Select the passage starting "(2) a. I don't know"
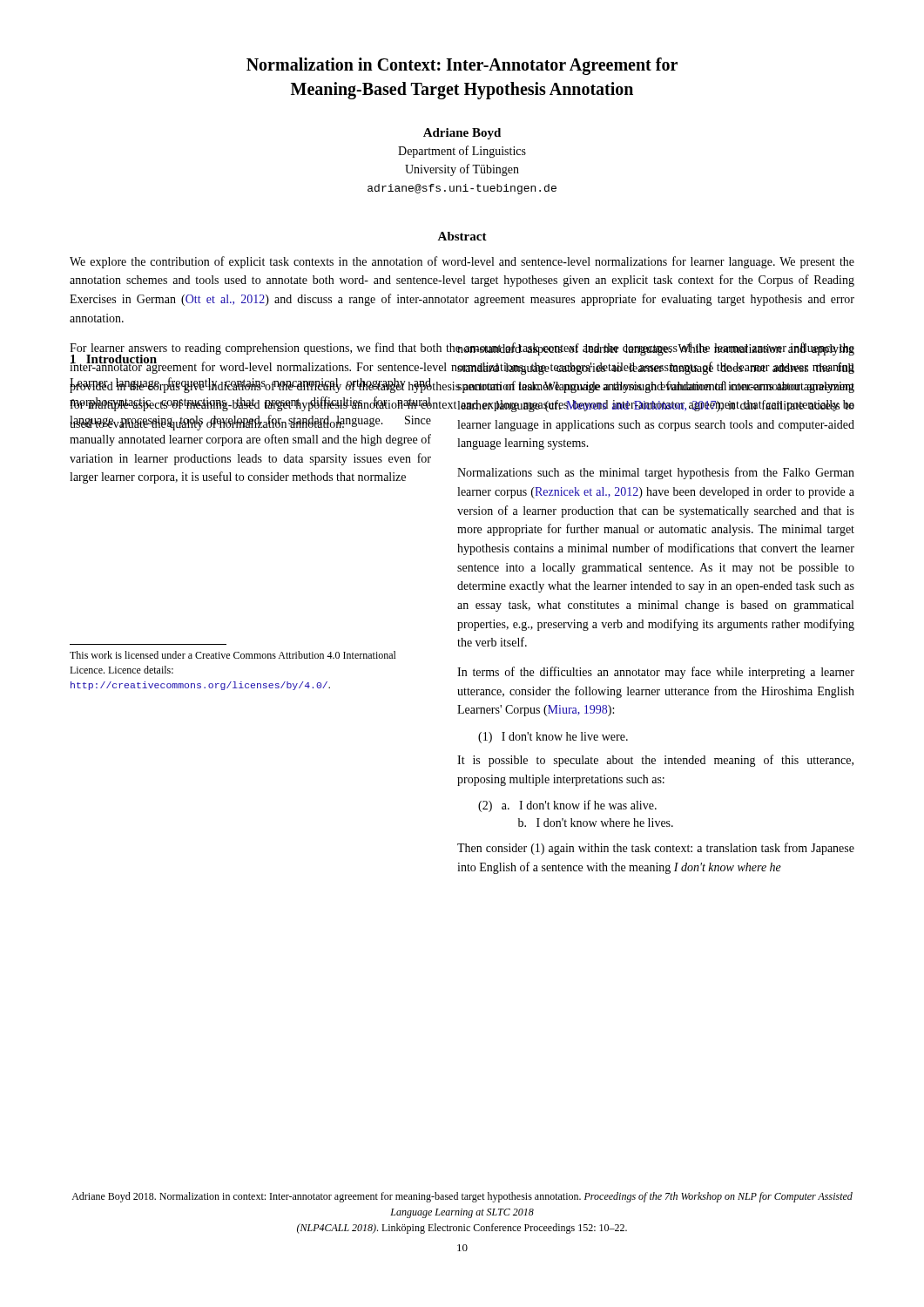 tap(666, 815)
